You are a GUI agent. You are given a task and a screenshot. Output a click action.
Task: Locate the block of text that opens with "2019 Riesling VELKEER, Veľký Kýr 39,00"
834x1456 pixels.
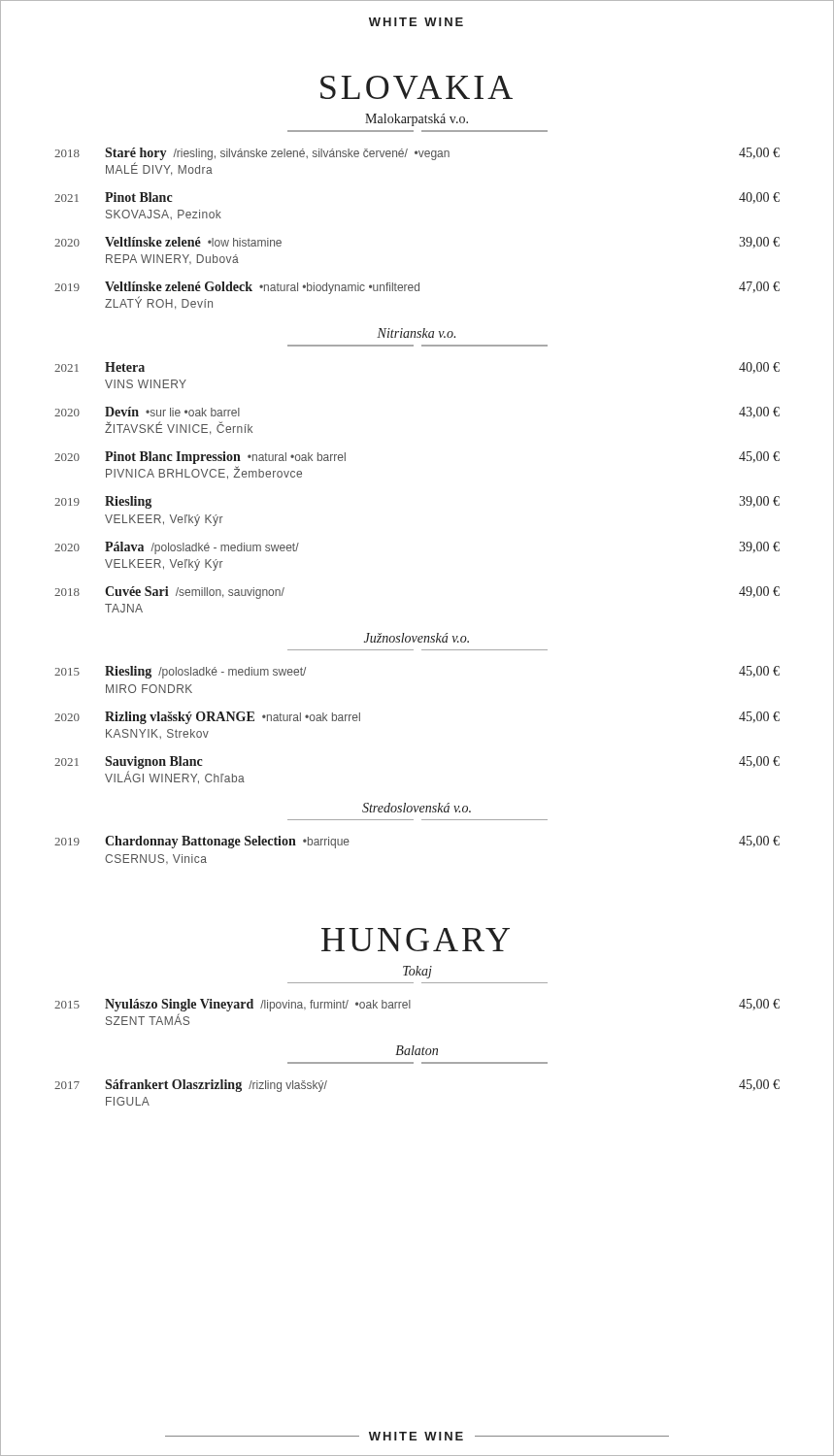[x=66, y=502]
